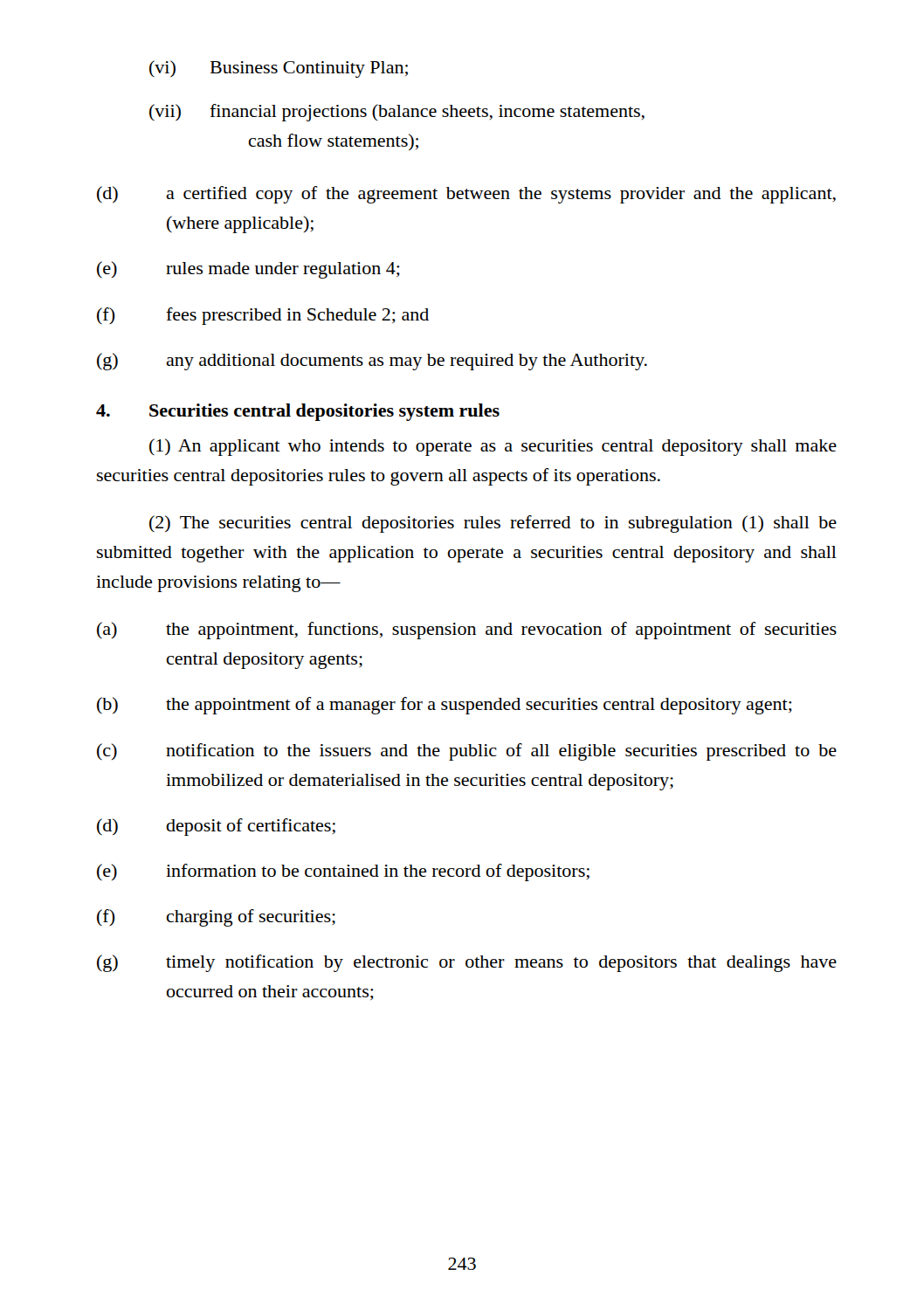Find the passage starting "(g) any additional documents as may be"

pos(466,360)
